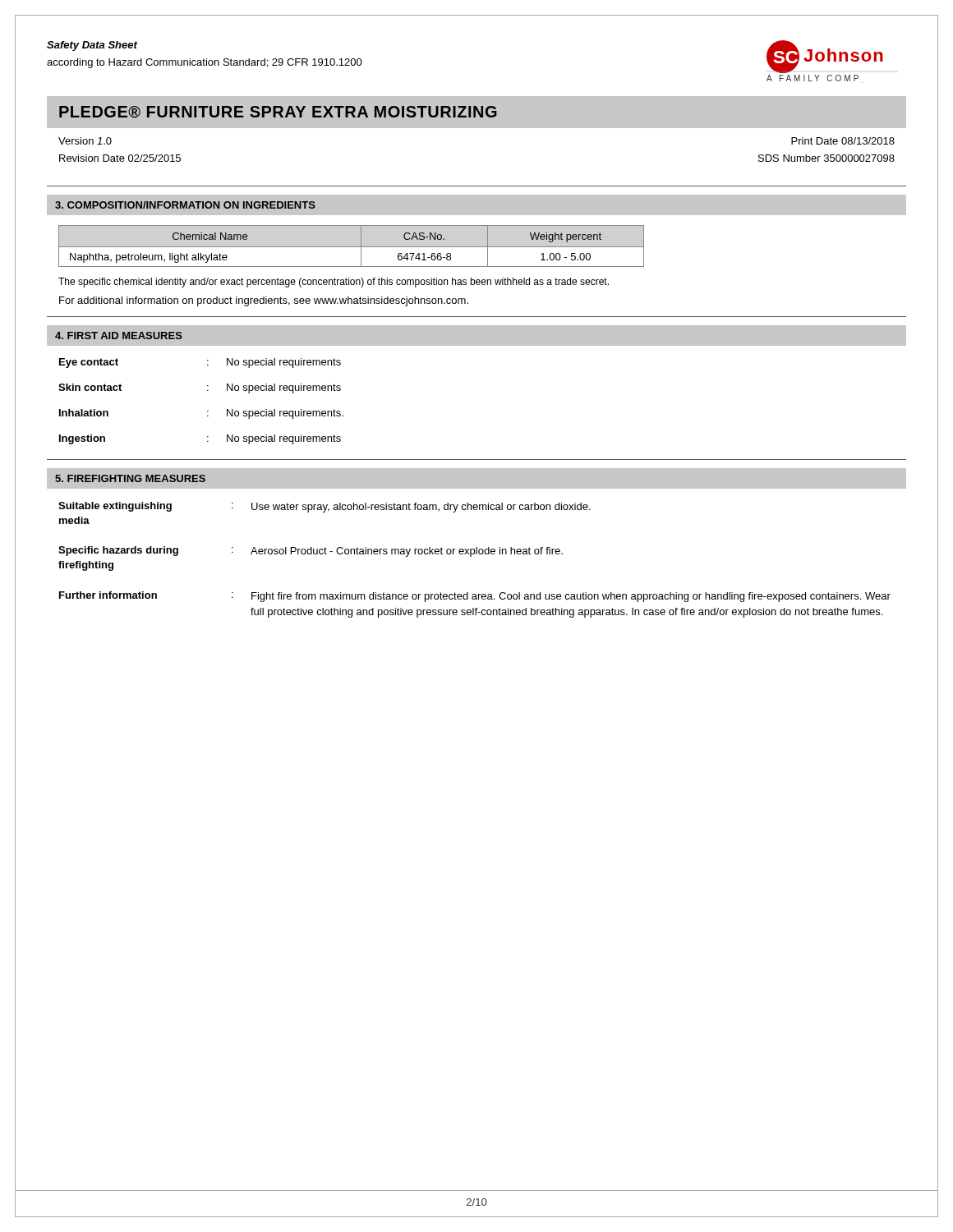Select the block starting "The specific chemical identity and/or"
The width and height of the screenshot is (953, 1232).
tap(334, 282)
